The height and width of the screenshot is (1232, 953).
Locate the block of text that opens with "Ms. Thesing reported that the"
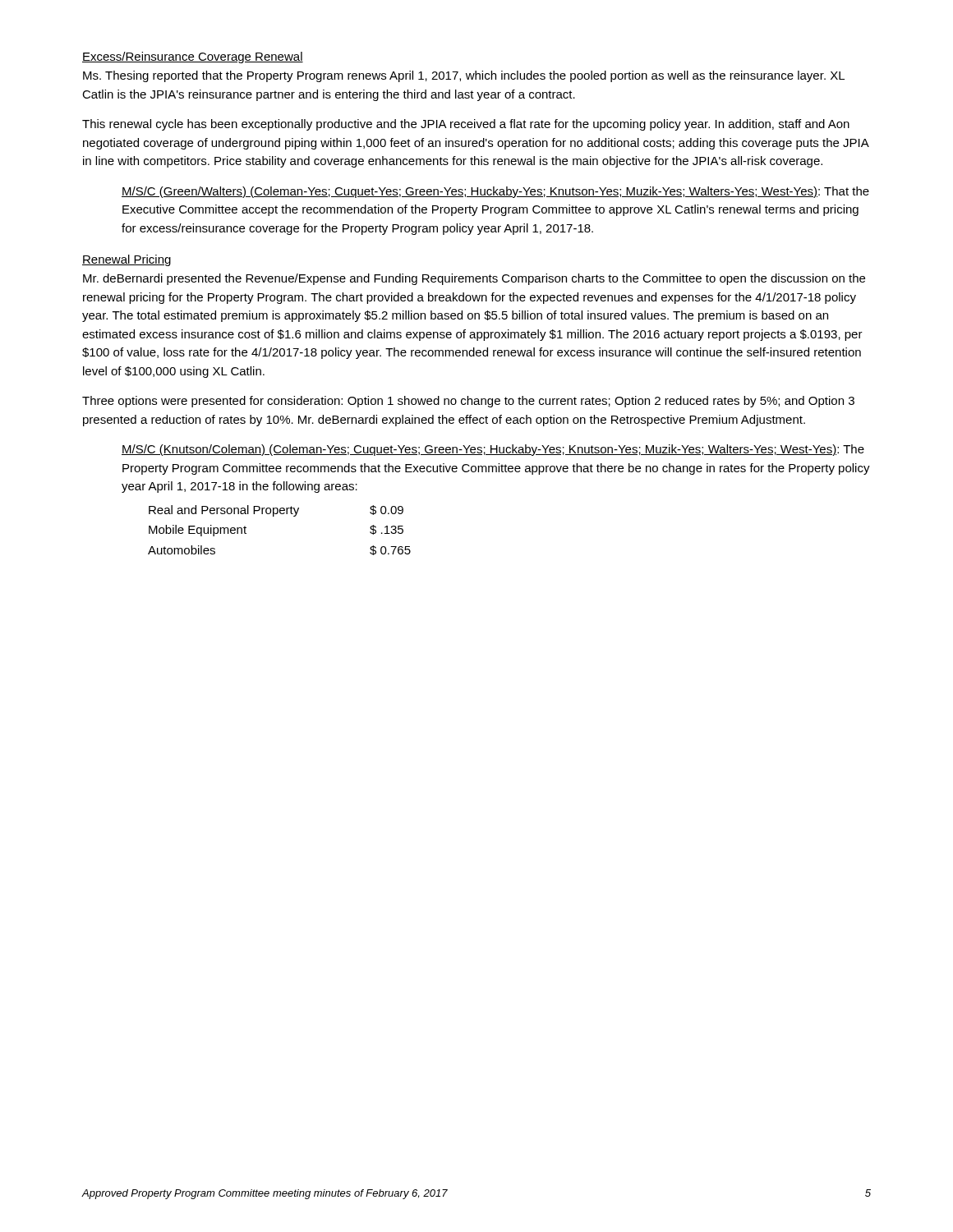click(x=463, y=84)
